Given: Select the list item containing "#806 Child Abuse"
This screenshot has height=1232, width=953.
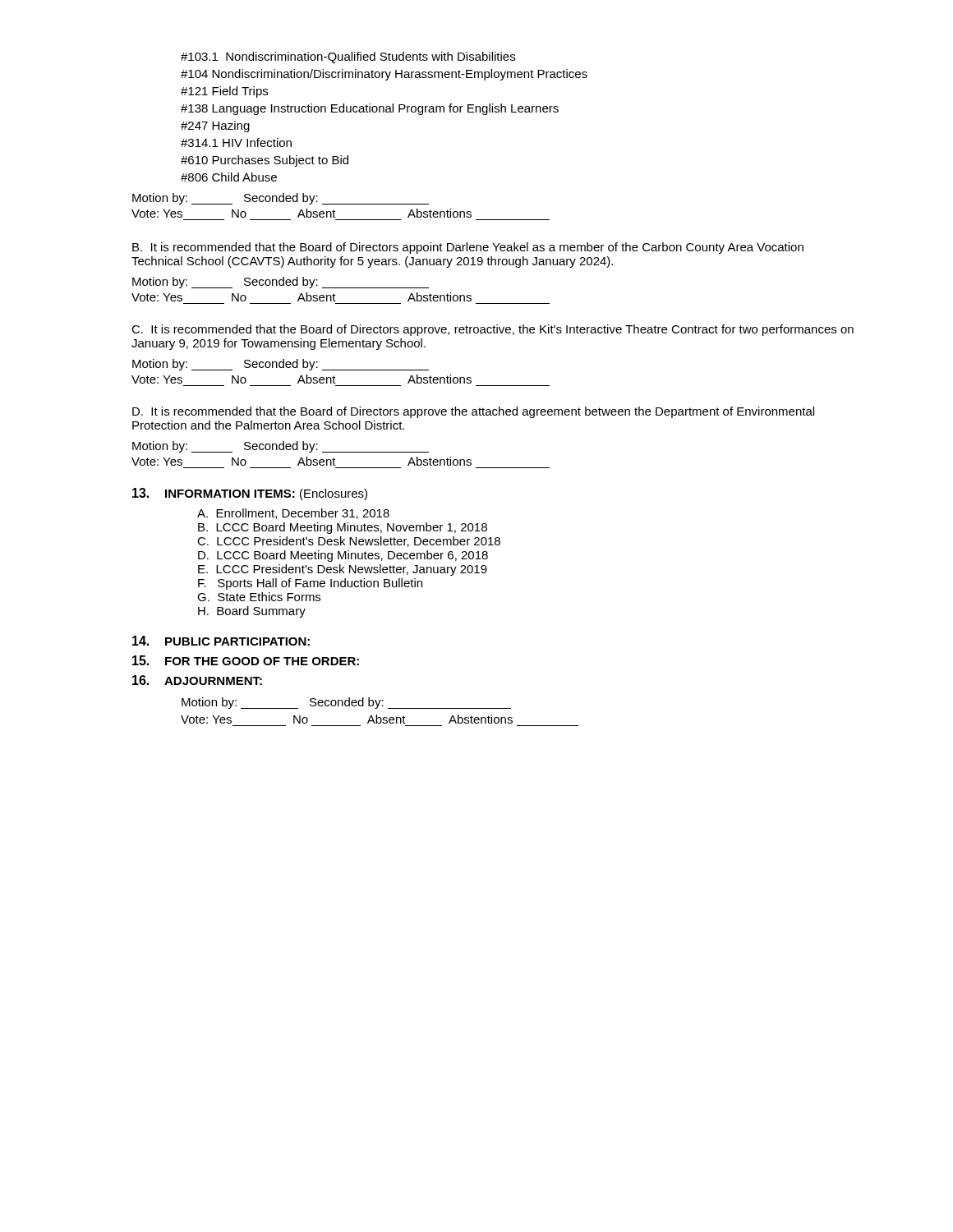Looking at the screenshot, I should pyautogui.click(x=229, y=177).
